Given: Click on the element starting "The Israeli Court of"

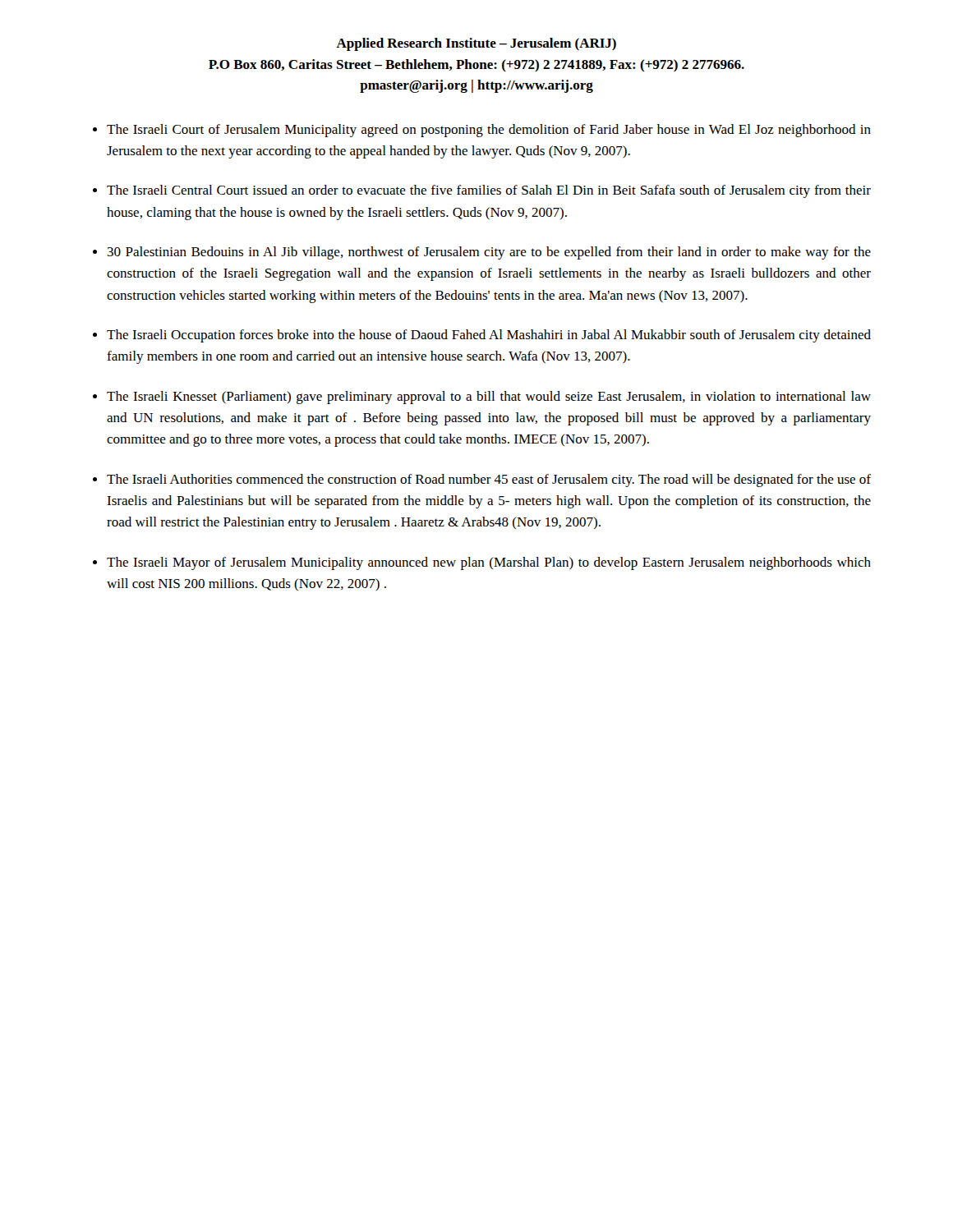Looking at the screenshot, I should click(489, 140).
